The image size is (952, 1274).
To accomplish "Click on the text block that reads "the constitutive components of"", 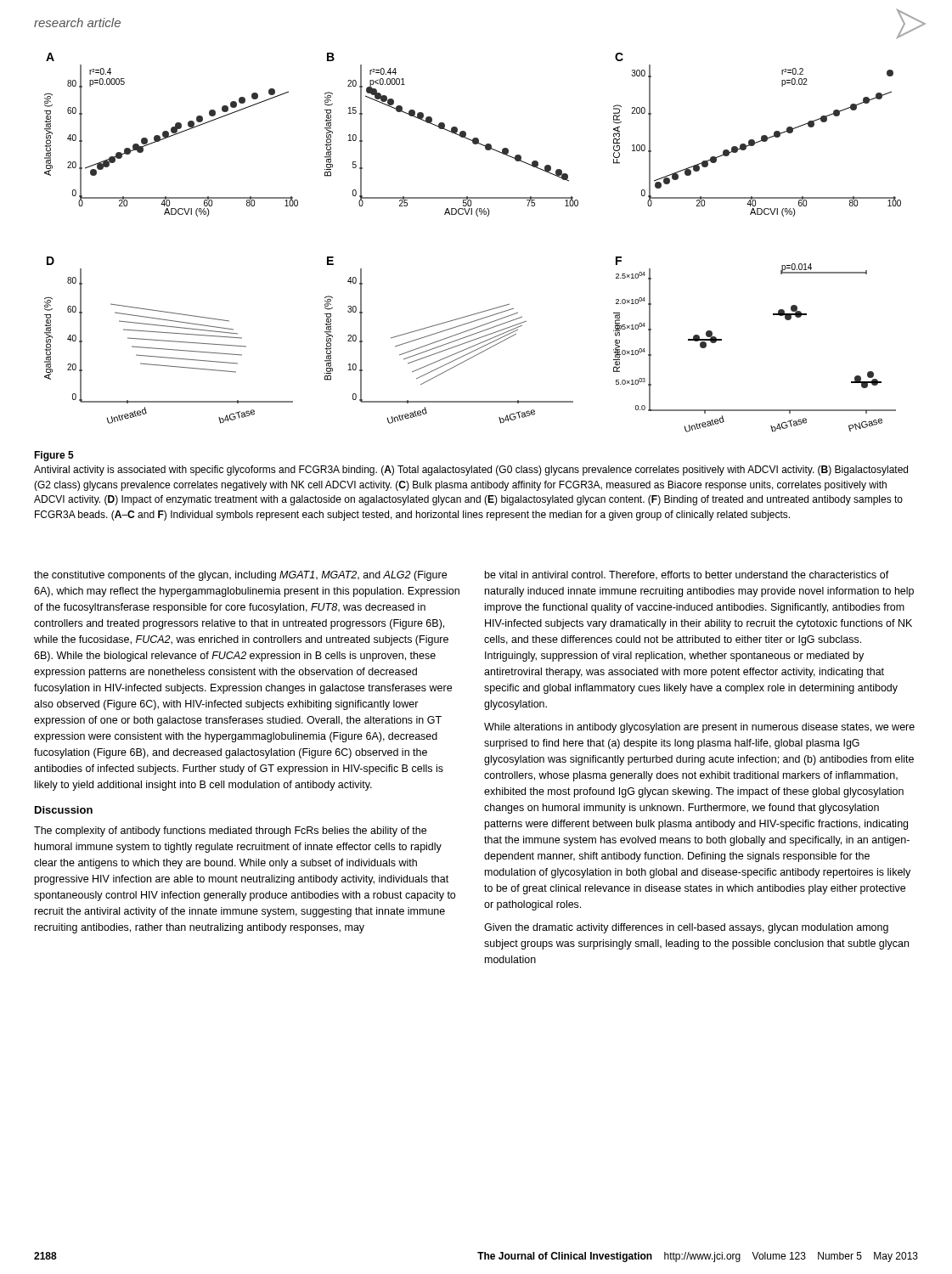I will (x=251, y=680).
